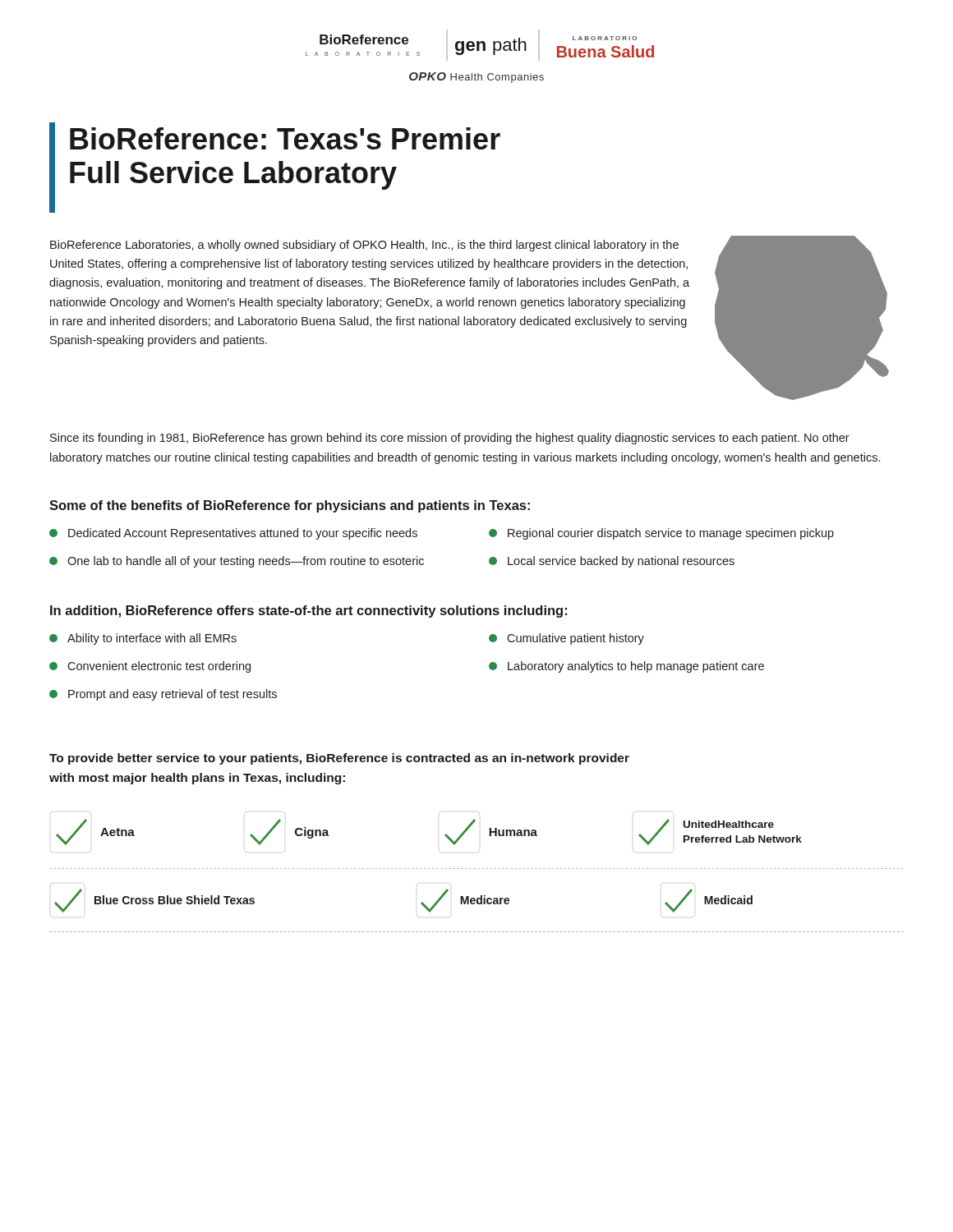Where is the passage that starts "Laboratory analytics to"?

click(x=627, y=667)
